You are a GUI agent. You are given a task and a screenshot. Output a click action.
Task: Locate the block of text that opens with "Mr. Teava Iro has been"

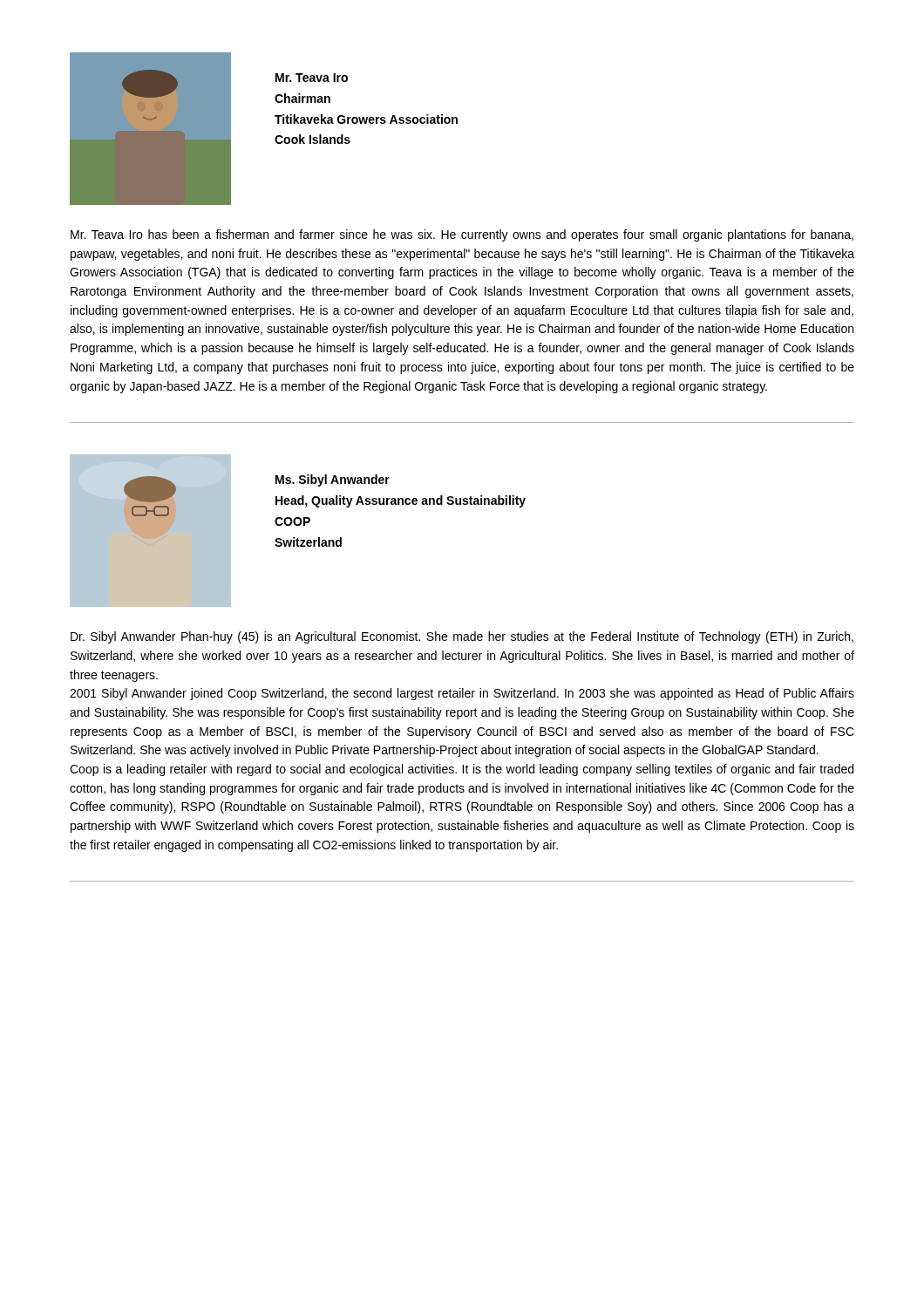(x=462, y=310)
